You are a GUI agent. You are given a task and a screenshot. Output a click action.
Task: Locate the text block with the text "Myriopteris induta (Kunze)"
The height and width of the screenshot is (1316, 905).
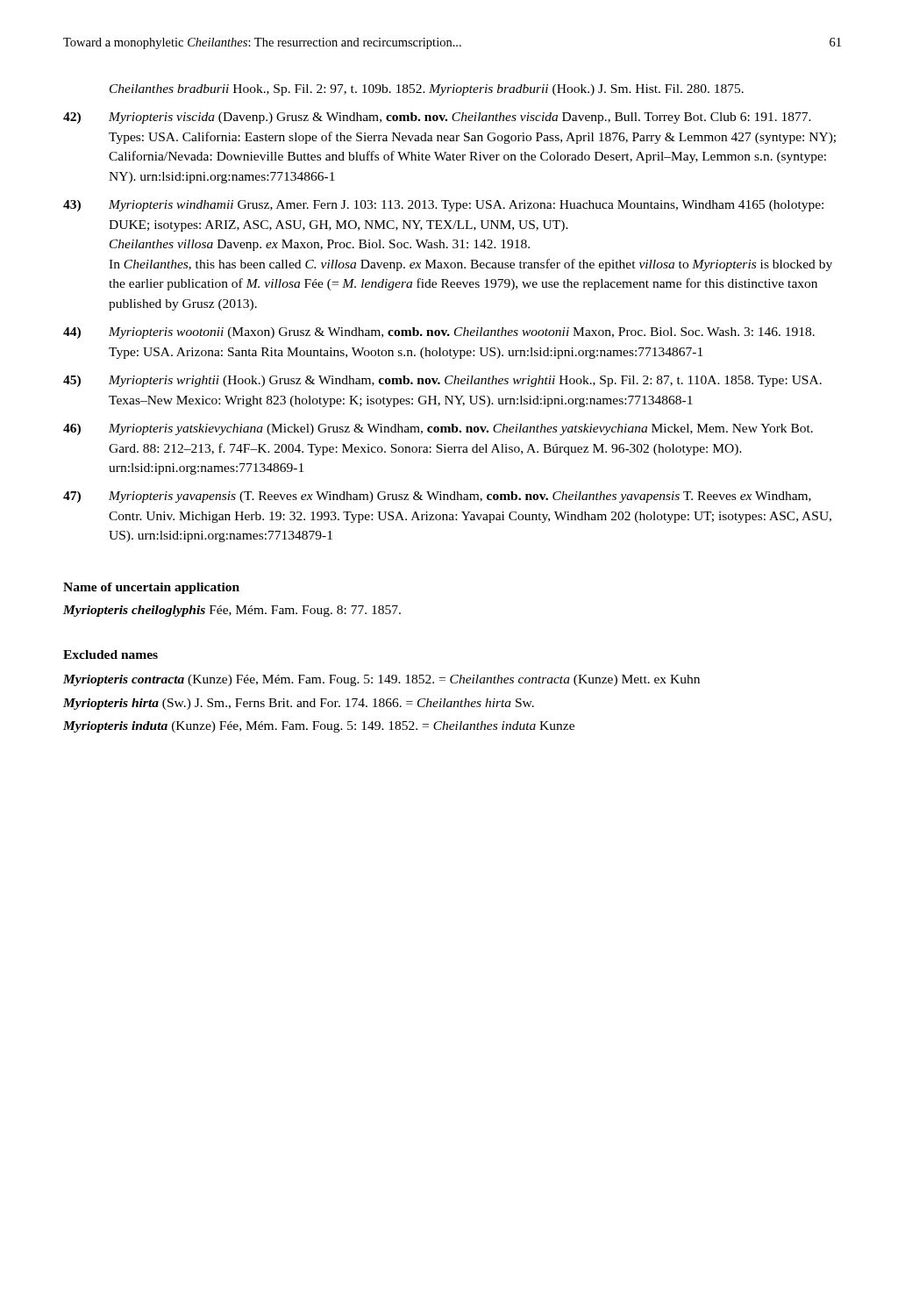(x=319, y=725)
